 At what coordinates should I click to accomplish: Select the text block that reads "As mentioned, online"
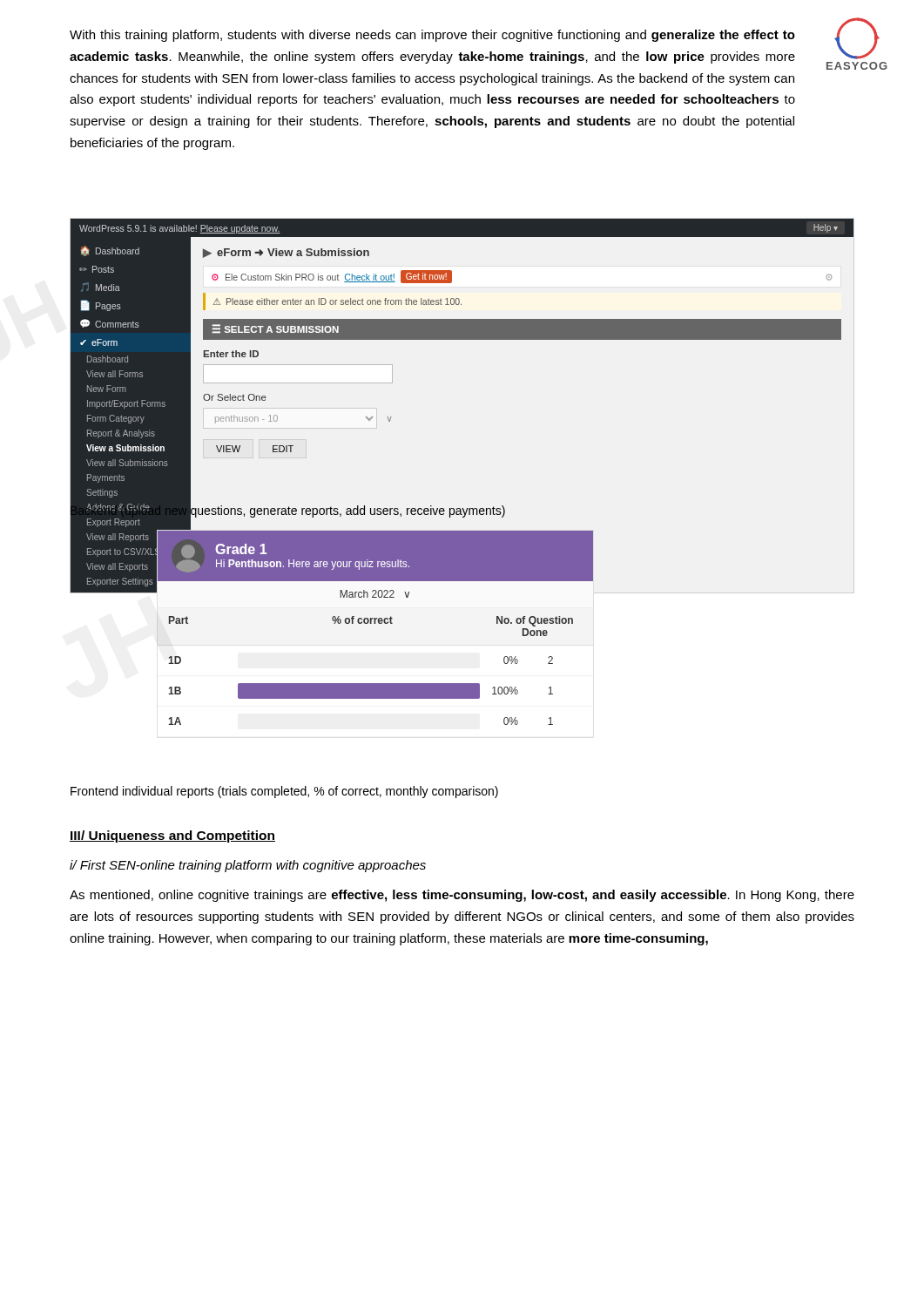pos(462,916)
